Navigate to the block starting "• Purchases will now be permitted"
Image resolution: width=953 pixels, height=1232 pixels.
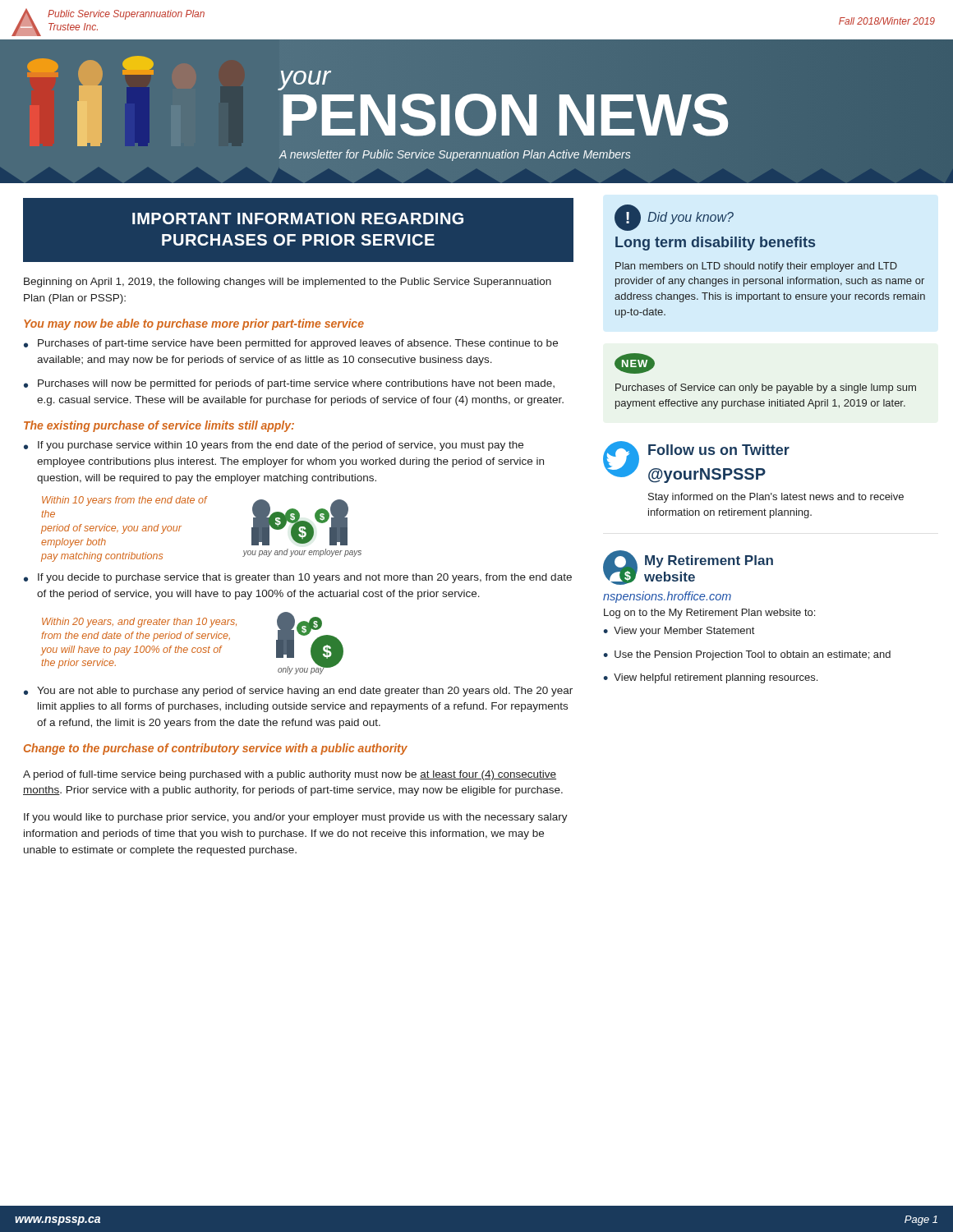point(298,392)
